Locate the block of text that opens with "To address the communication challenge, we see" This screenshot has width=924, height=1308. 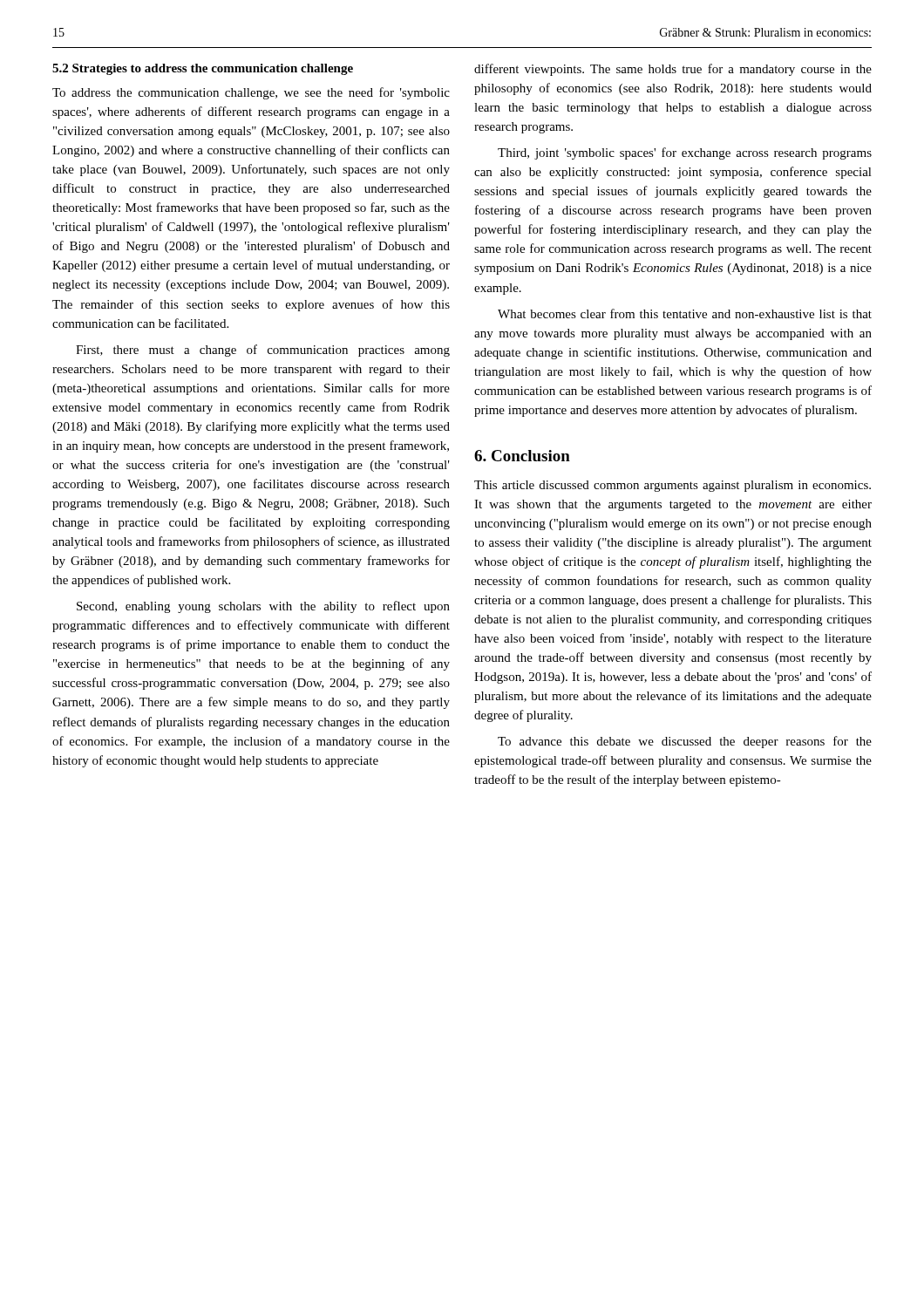coord(251,208)
